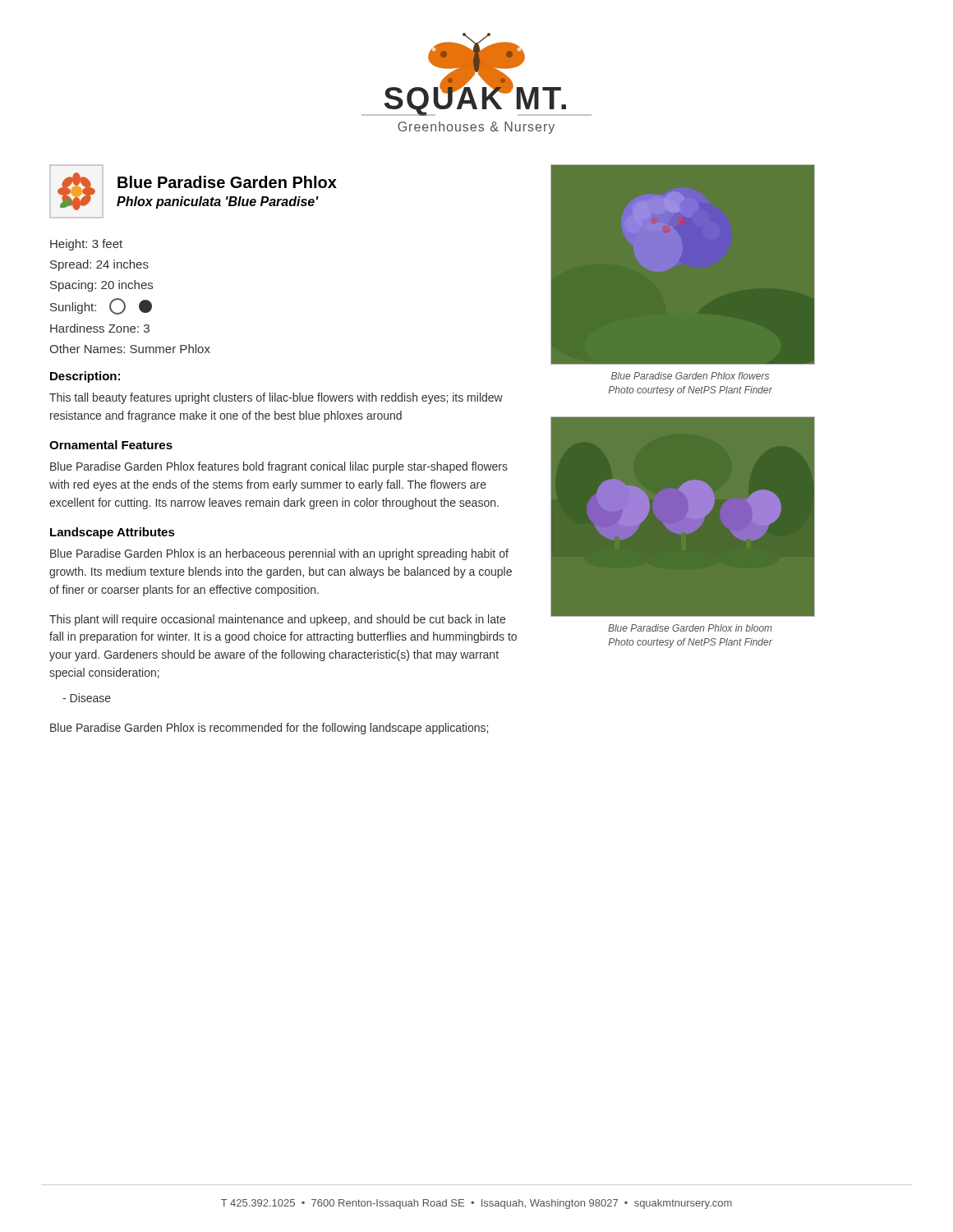Click where it says "Height: 3 feet"
Screen dimensions: 1232x953
pyautogui.click(x=86, y=244)
